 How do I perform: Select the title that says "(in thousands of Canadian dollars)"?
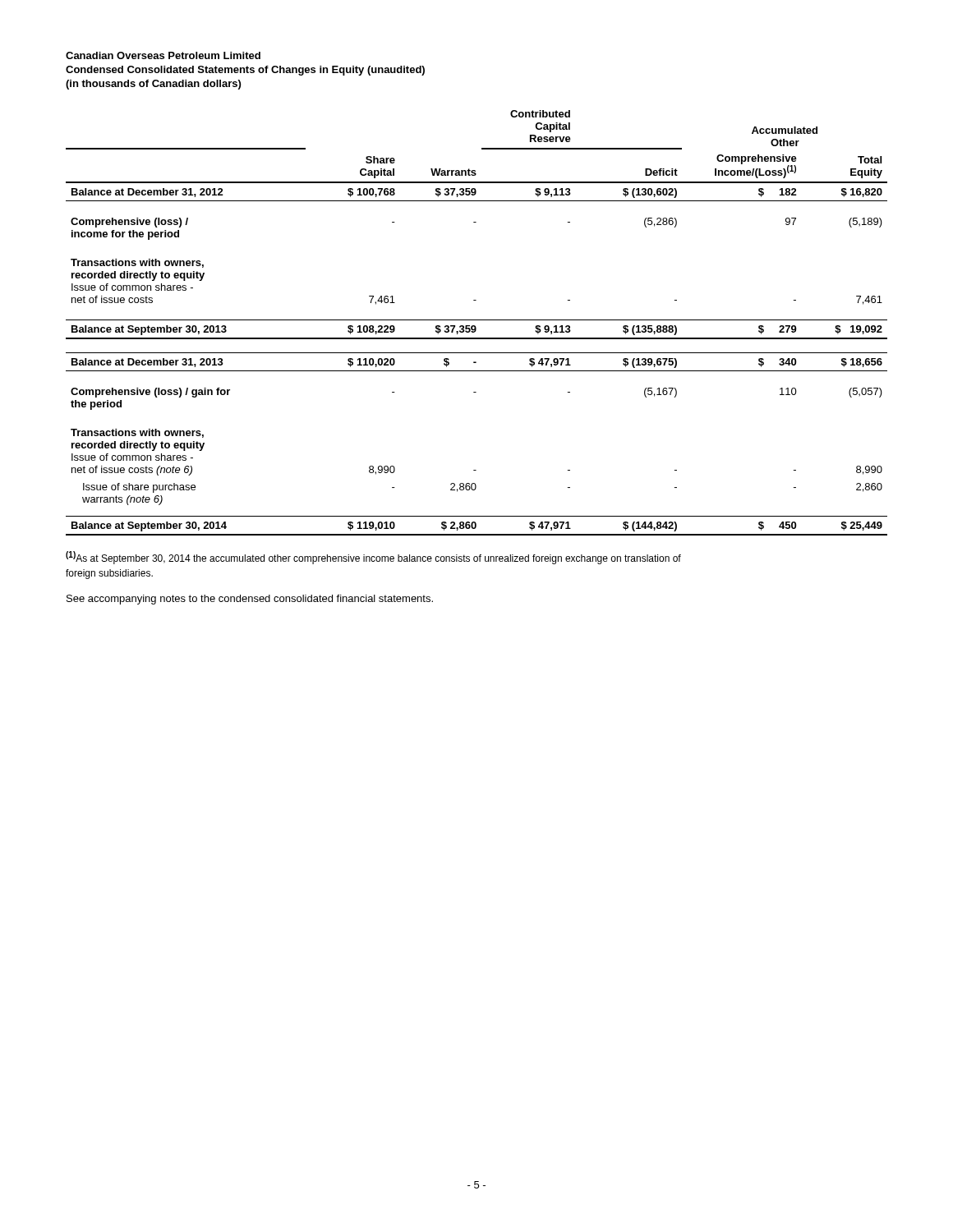tap(154, 83)
